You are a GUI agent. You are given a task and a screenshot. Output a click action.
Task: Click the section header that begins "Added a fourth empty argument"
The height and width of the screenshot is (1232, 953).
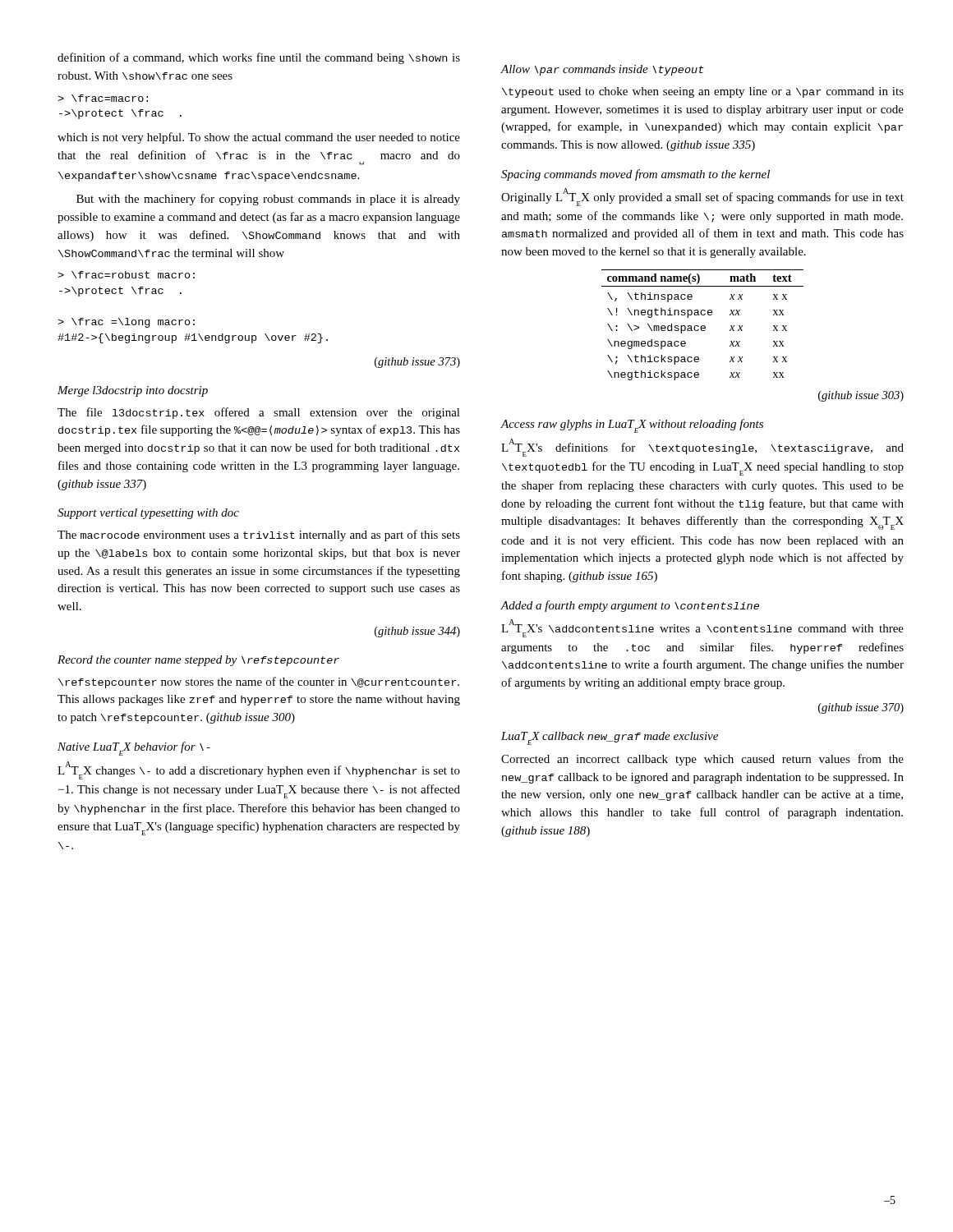click(x=702, y=606)
